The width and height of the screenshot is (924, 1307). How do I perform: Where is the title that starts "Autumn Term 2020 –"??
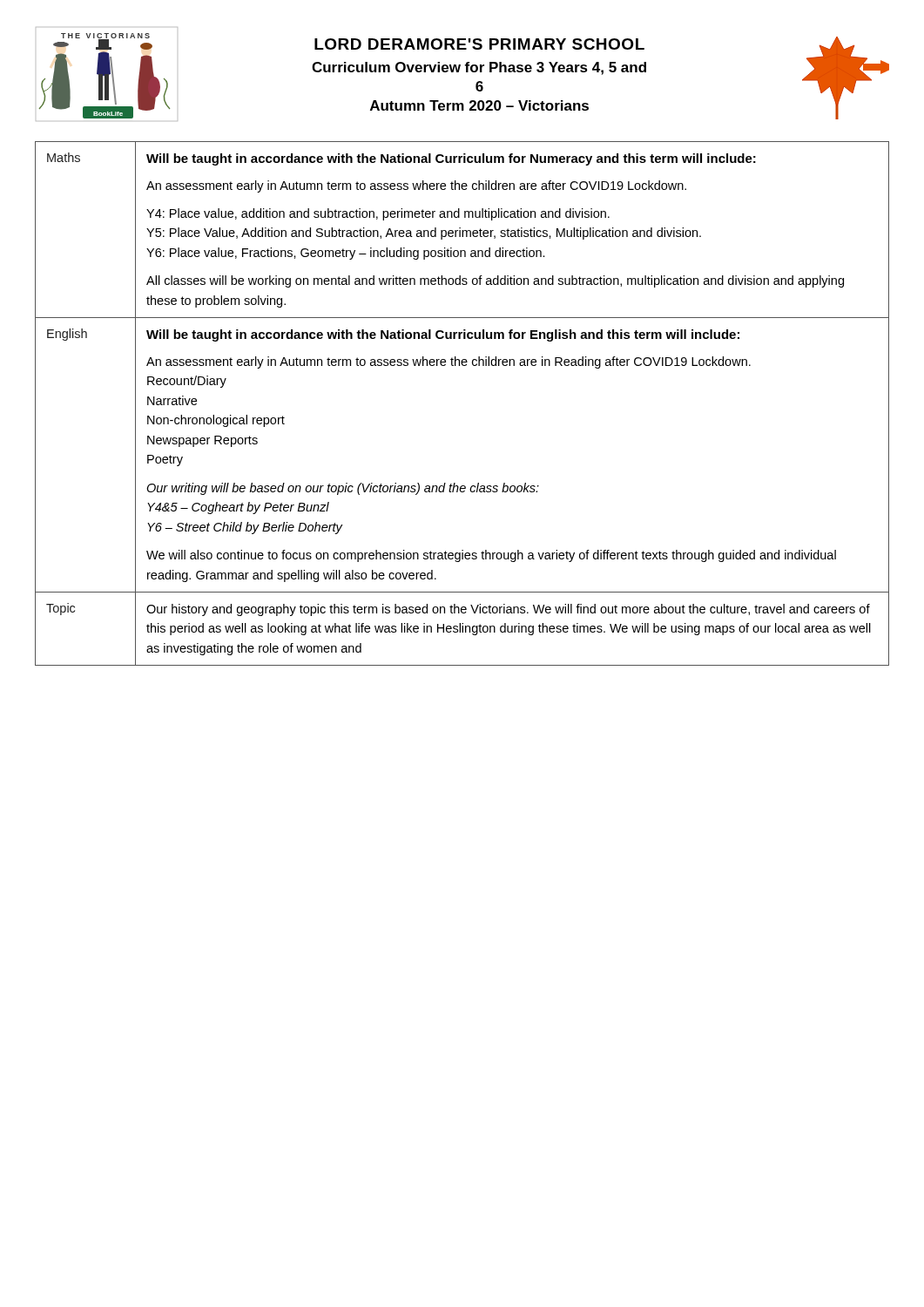[x=479, y=106]
